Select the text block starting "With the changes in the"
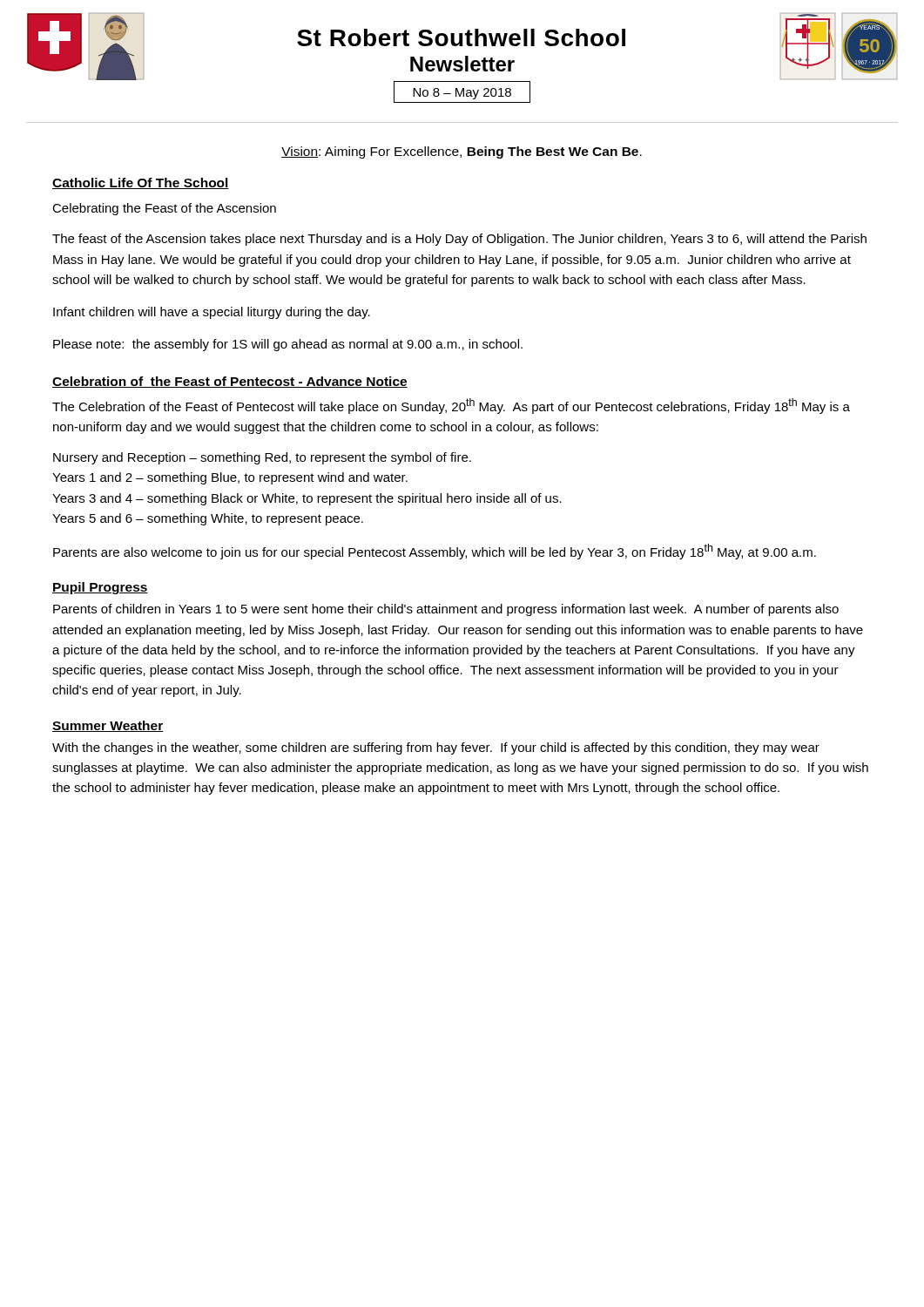Viewport: 924px width, 1307px height. [461, 767]
